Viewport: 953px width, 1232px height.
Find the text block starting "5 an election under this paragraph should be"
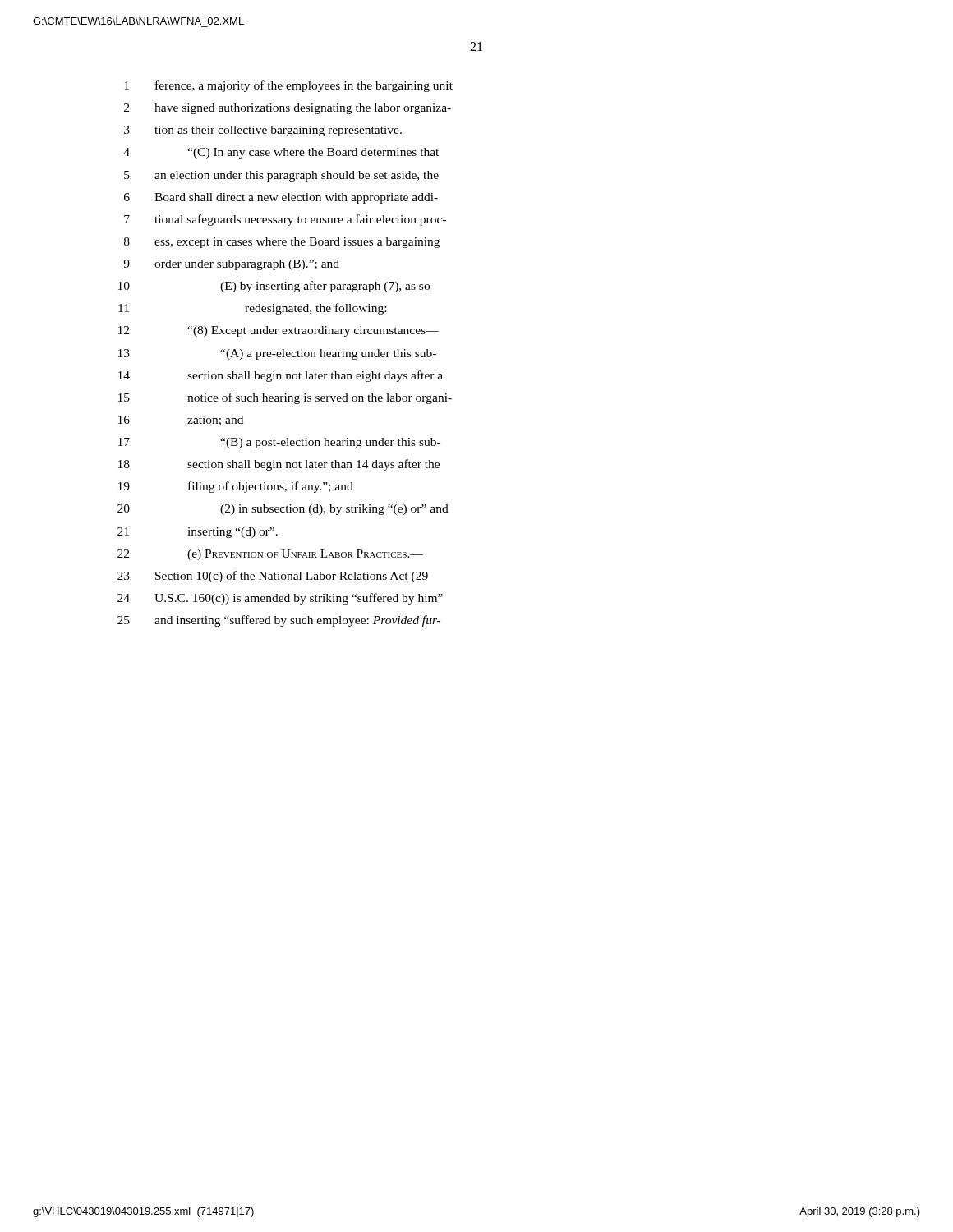pos(269,174)
